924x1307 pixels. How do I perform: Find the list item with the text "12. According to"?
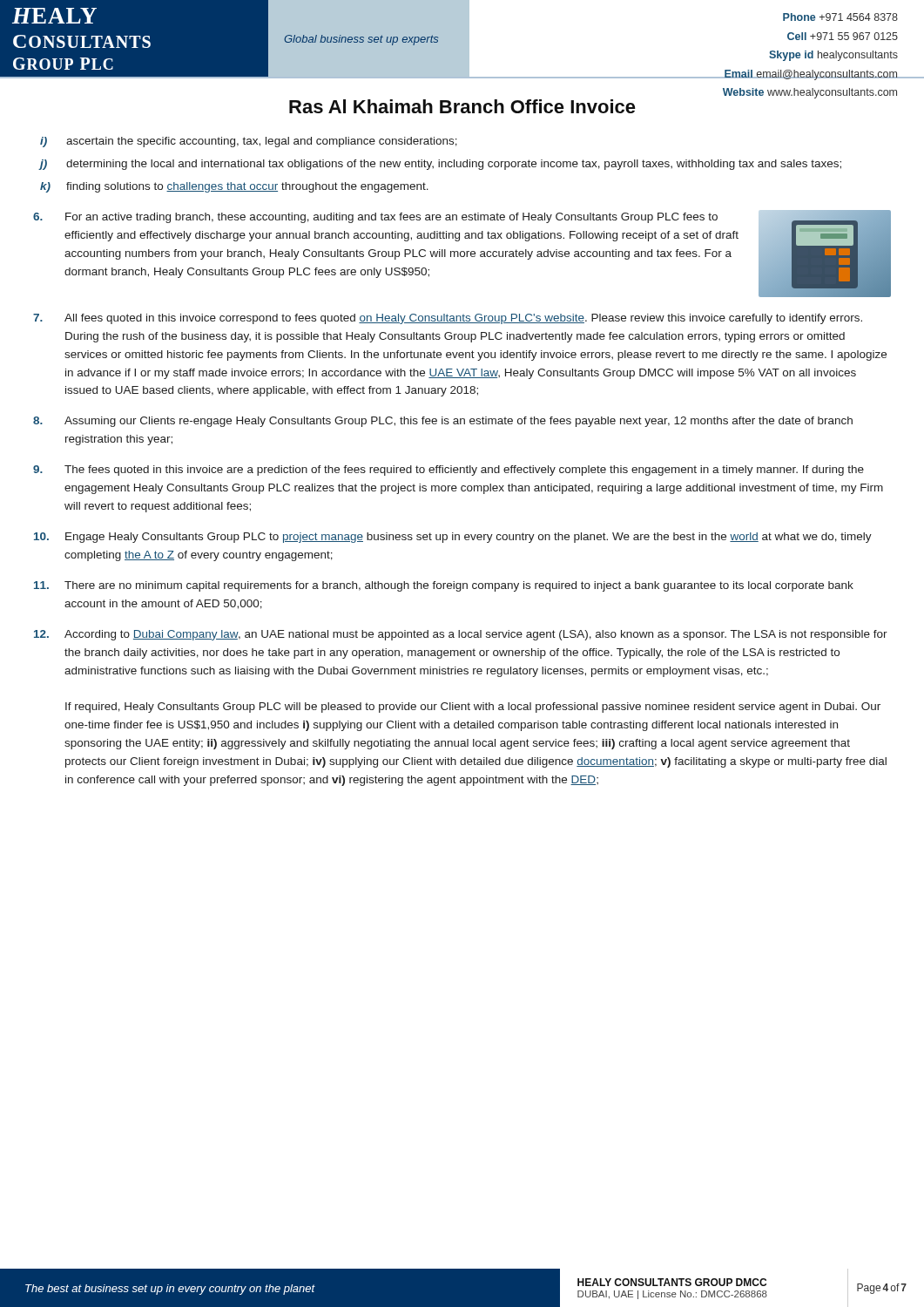tap(462, 707)
